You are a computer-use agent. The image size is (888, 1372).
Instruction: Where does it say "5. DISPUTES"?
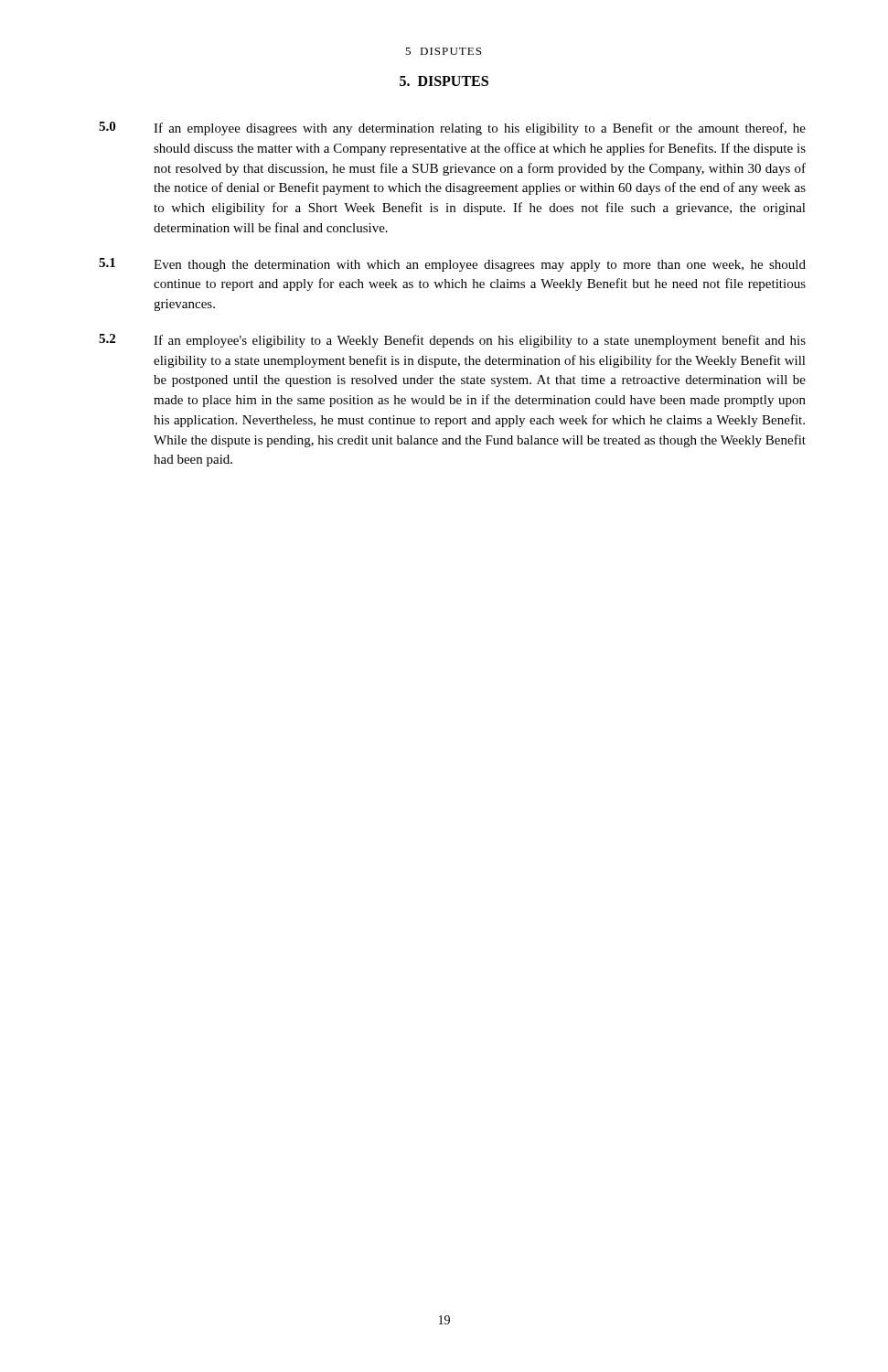click(x=444, y=81)
